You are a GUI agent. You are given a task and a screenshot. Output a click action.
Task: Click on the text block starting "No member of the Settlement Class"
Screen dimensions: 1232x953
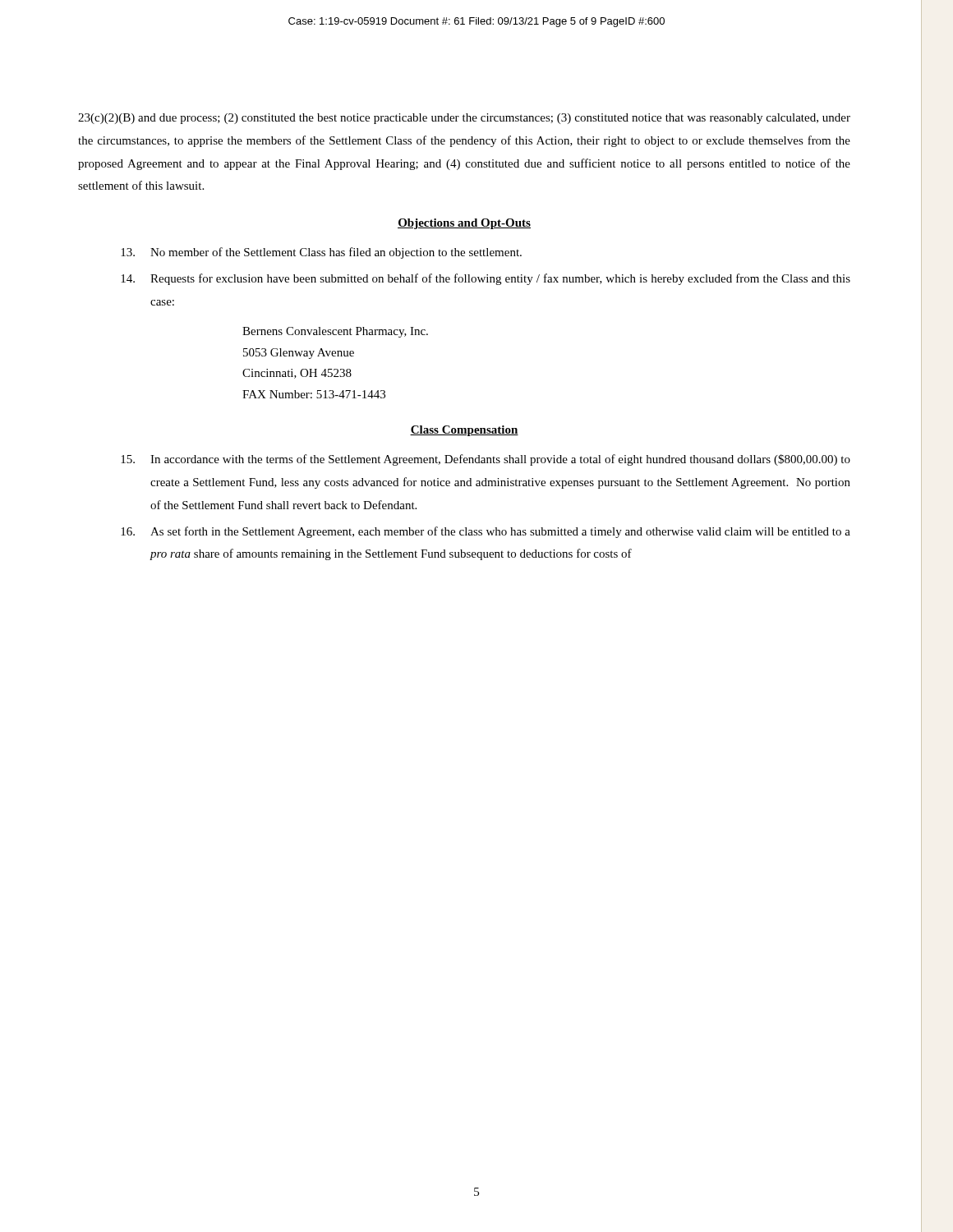[464, 253]
